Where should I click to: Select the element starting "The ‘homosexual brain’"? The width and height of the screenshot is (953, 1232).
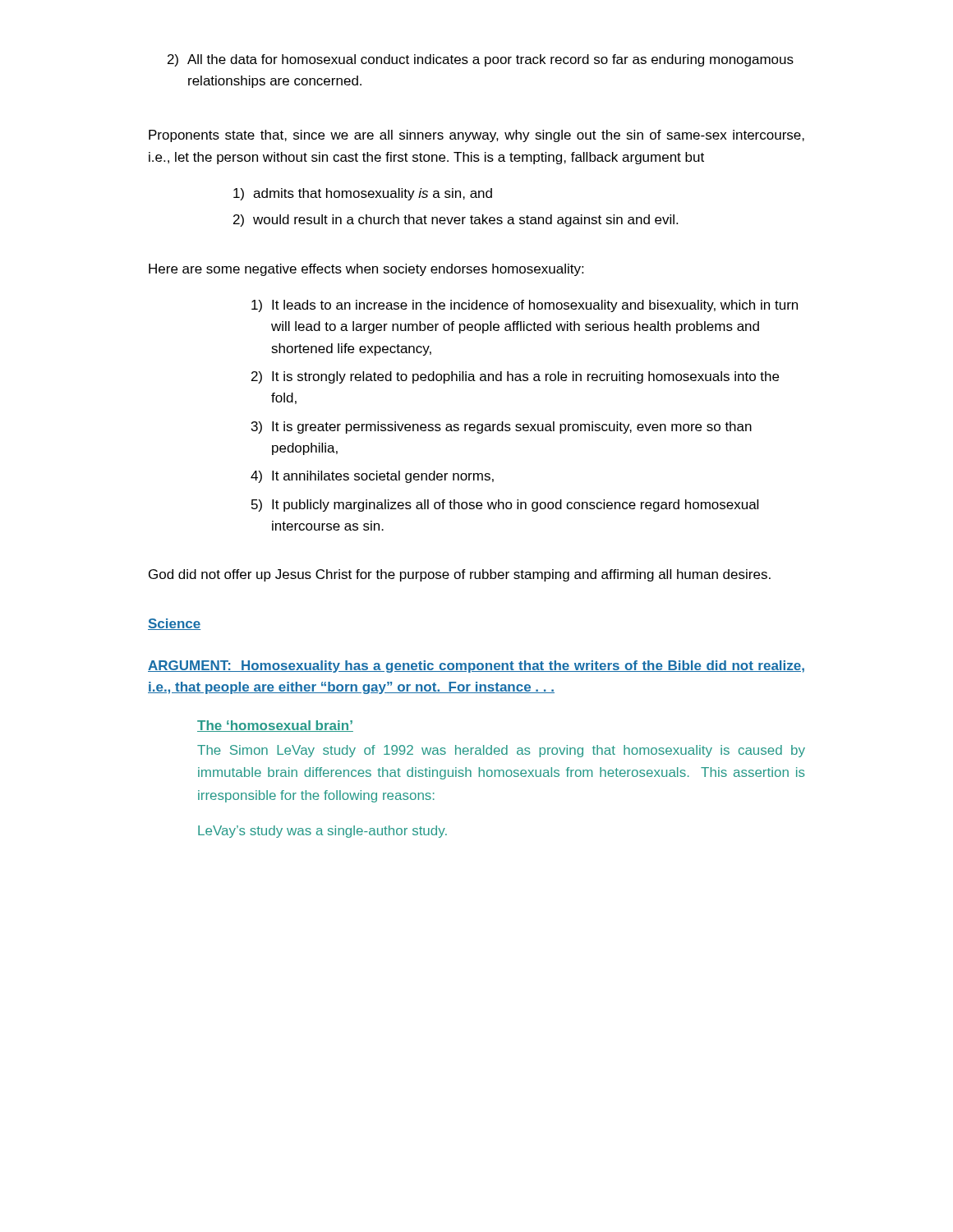pos(275,726)
